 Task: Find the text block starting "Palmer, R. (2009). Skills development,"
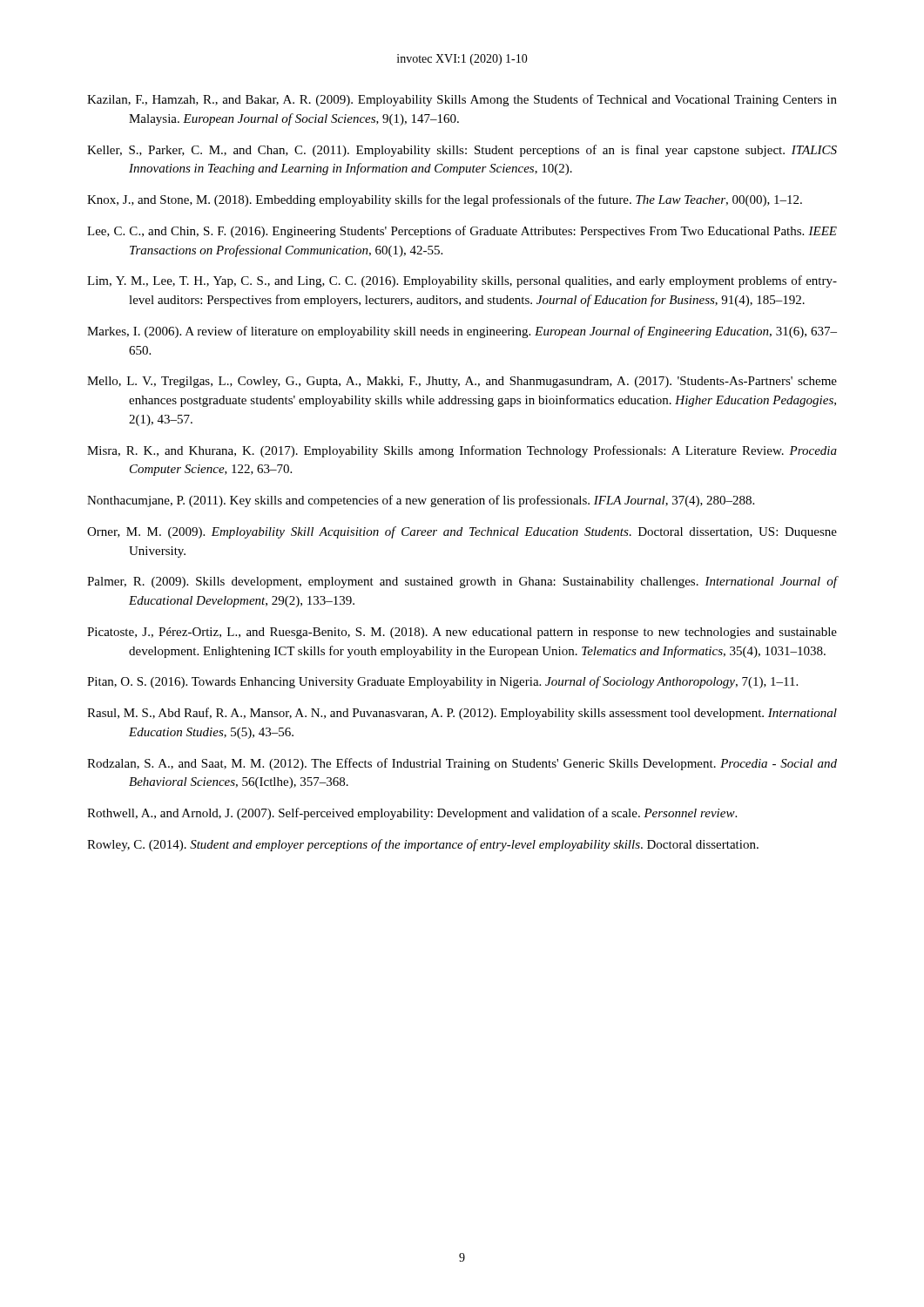462,592
